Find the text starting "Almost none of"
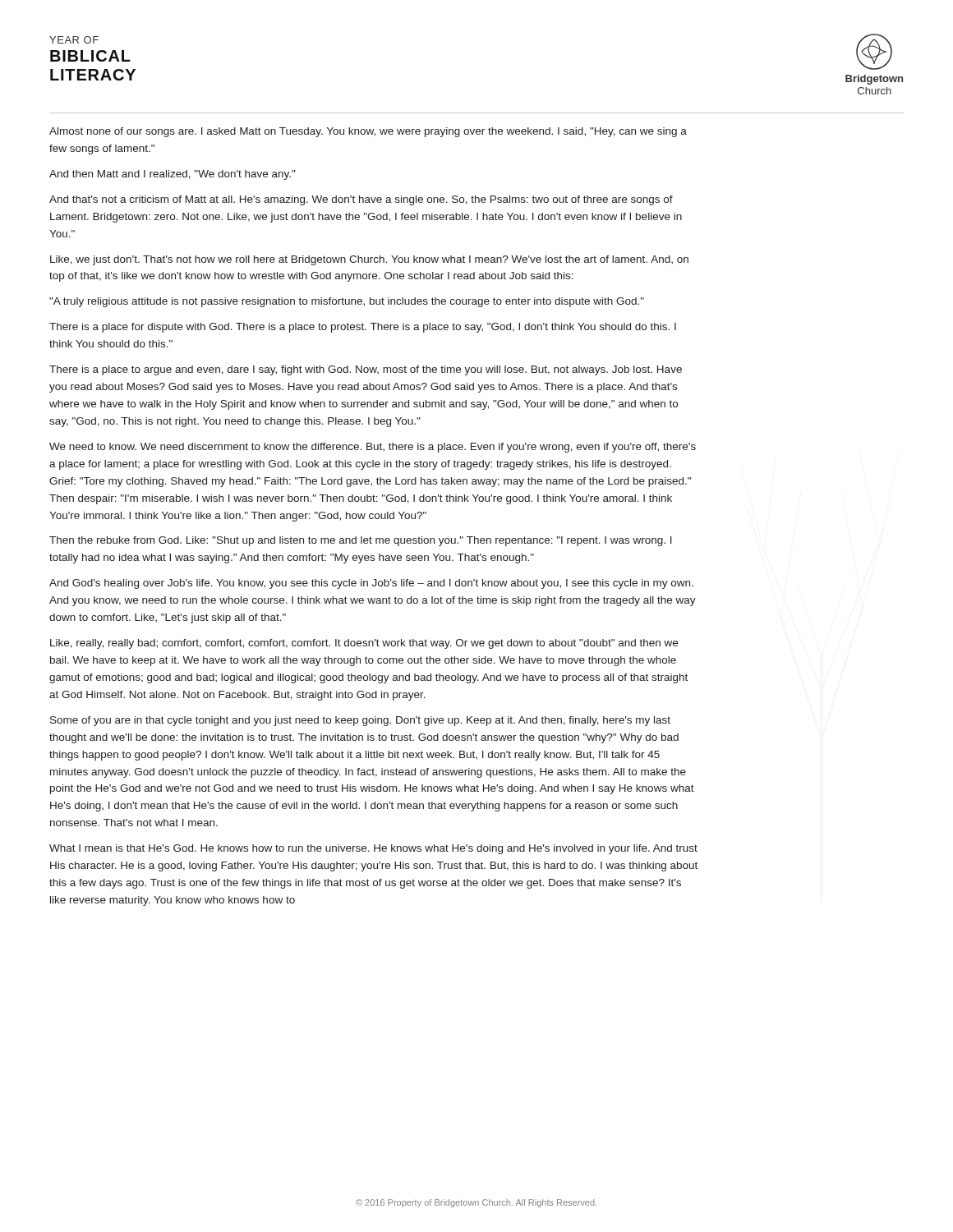The width and height of the screenshot is (953, 1232). pyautogui.click(x=374, y=140)
